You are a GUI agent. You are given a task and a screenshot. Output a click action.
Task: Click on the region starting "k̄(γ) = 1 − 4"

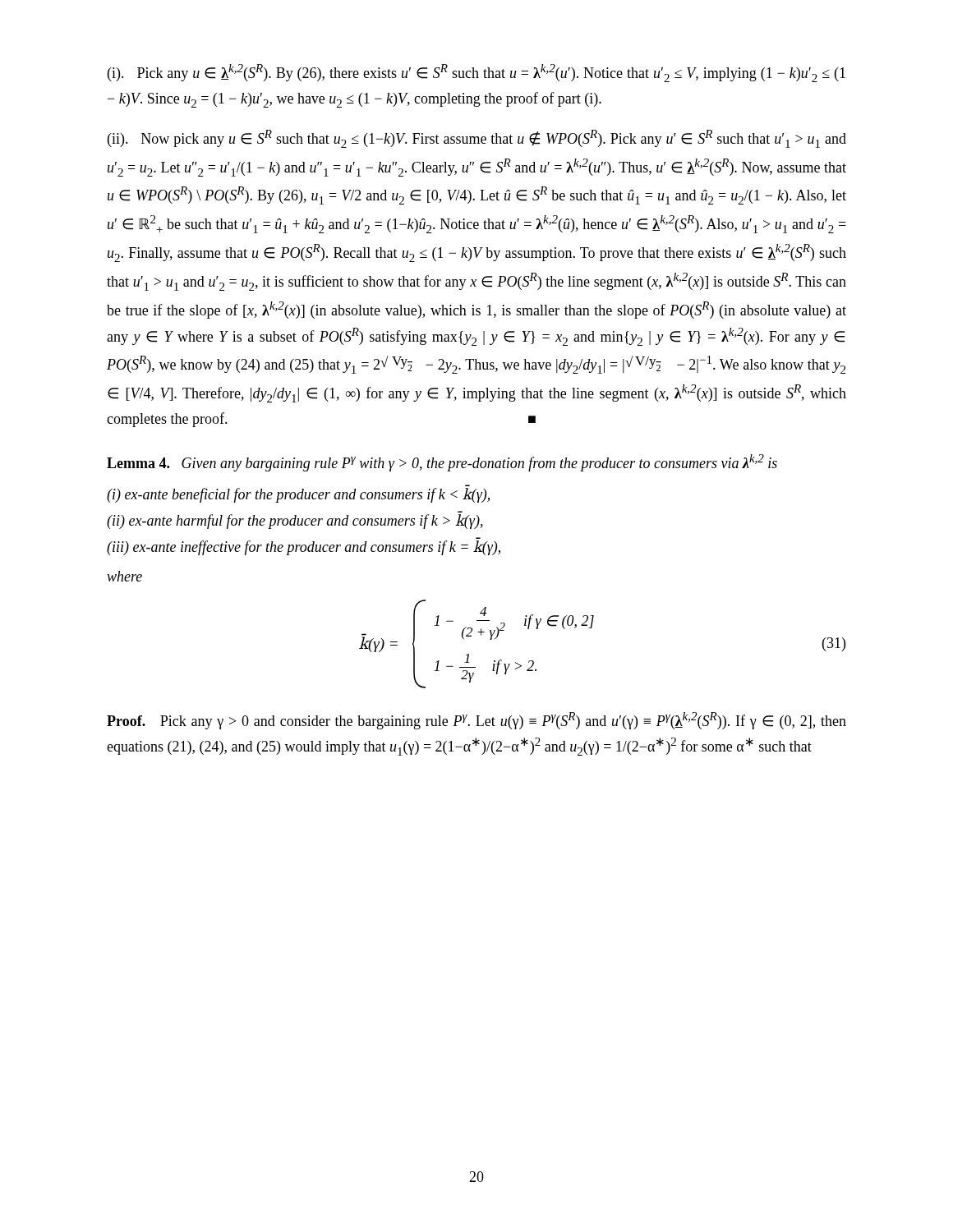click(x=602, y=644)
